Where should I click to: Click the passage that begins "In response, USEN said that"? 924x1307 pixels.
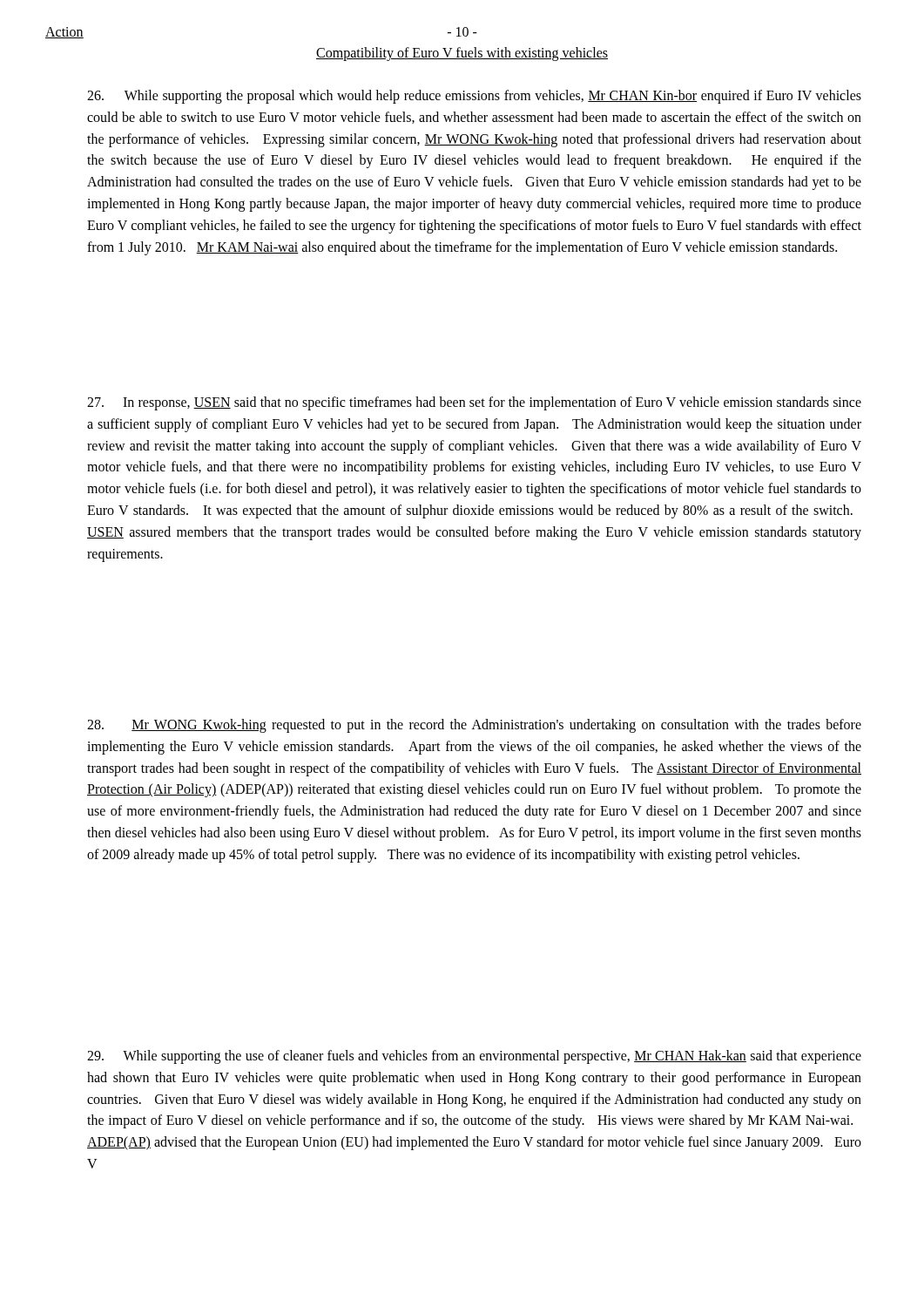point(474,478)
